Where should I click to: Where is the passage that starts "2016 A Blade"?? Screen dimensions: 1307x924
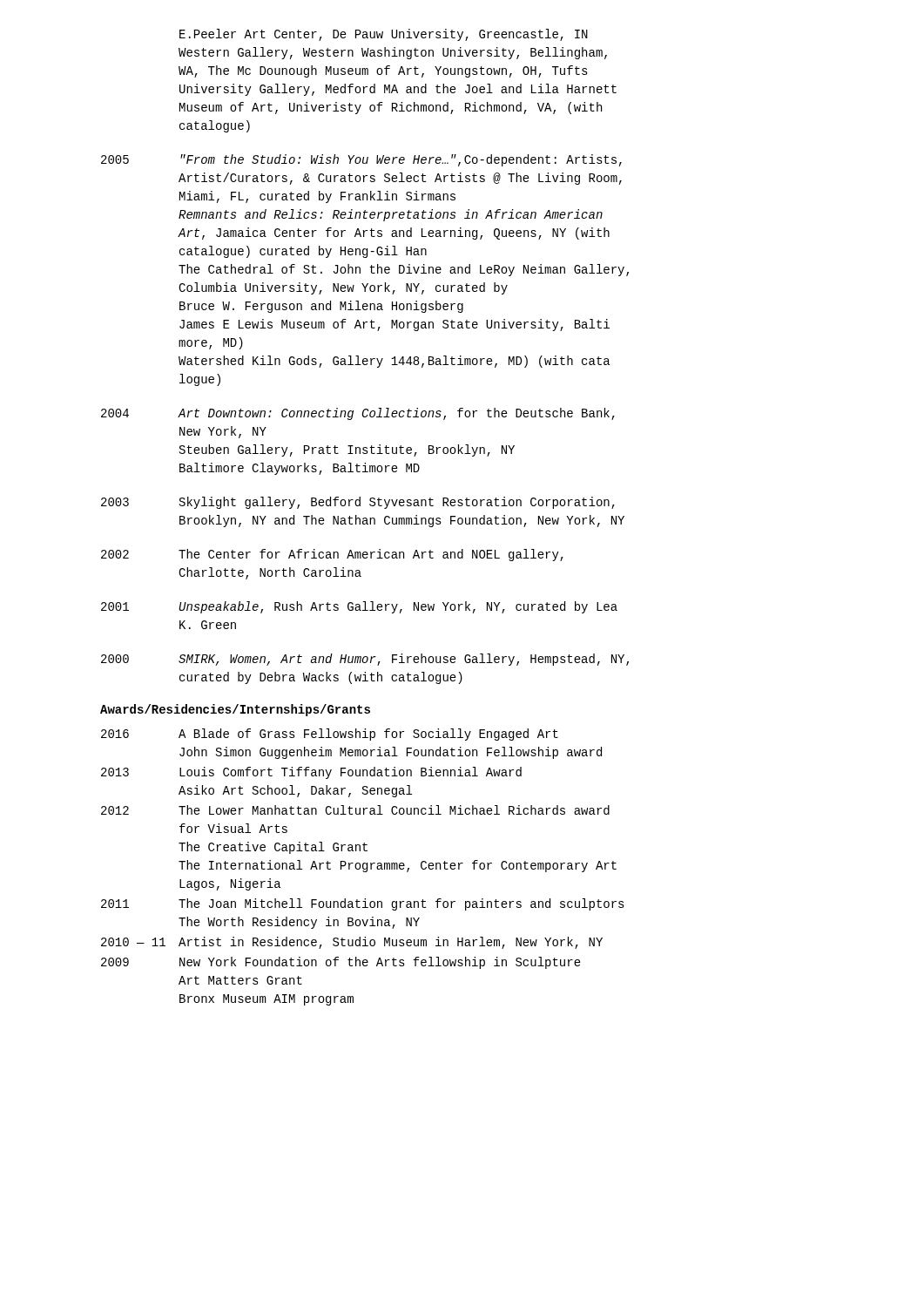pos(483,744)
